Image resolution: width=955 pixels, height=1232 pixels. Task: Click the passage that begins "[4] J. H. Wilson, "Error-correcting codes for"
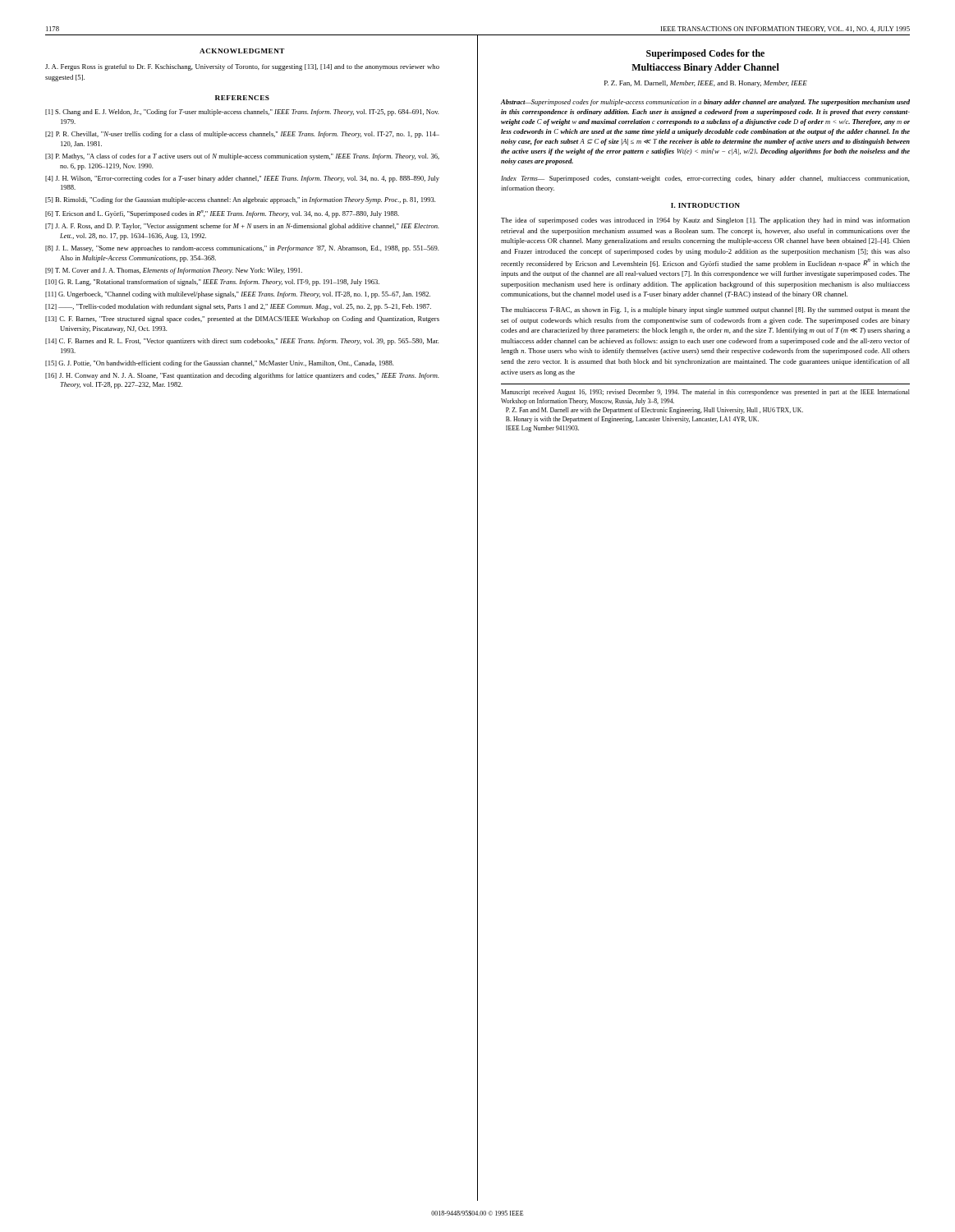point(242,183)
